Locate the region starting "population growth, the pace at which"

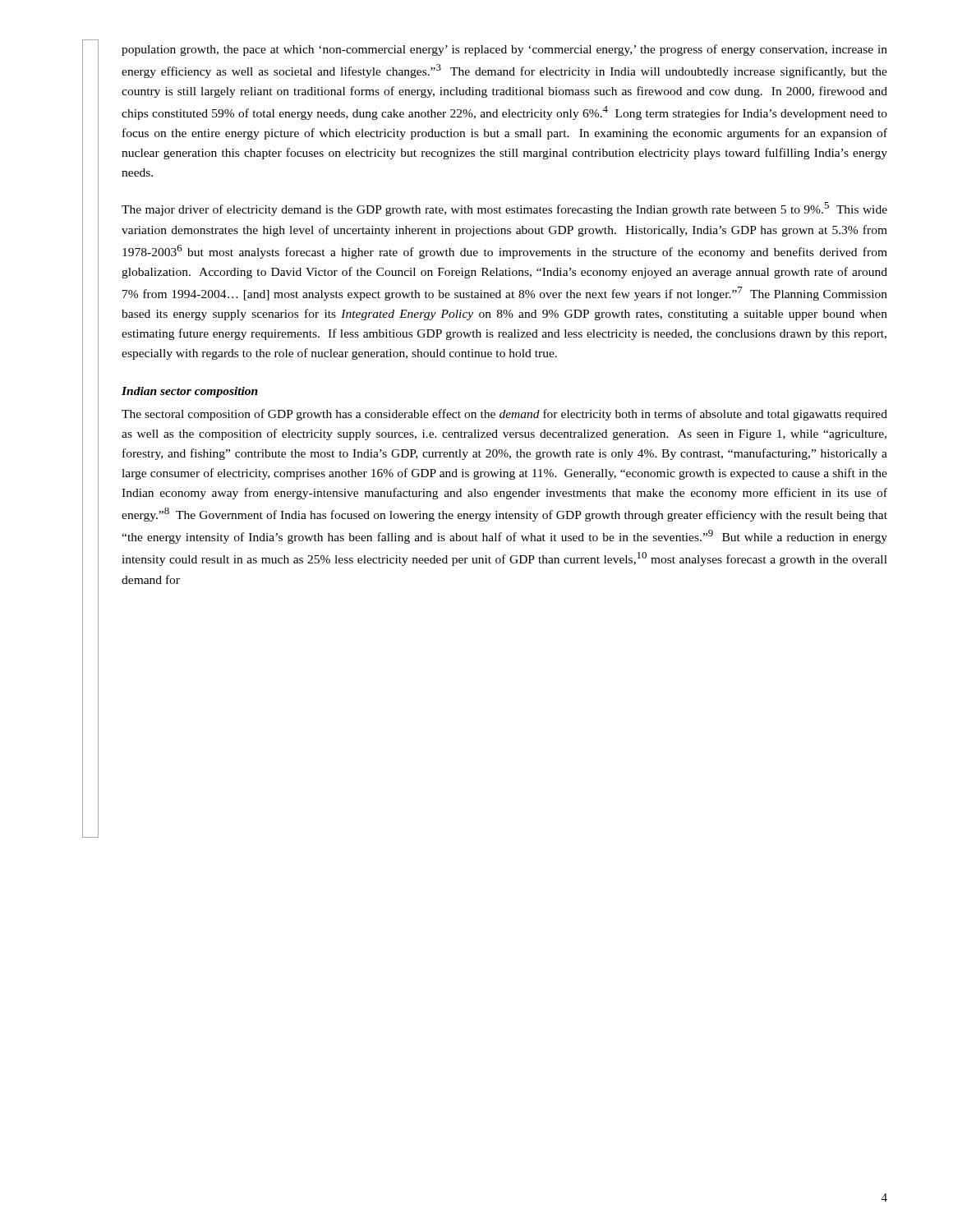pos(504,111)
